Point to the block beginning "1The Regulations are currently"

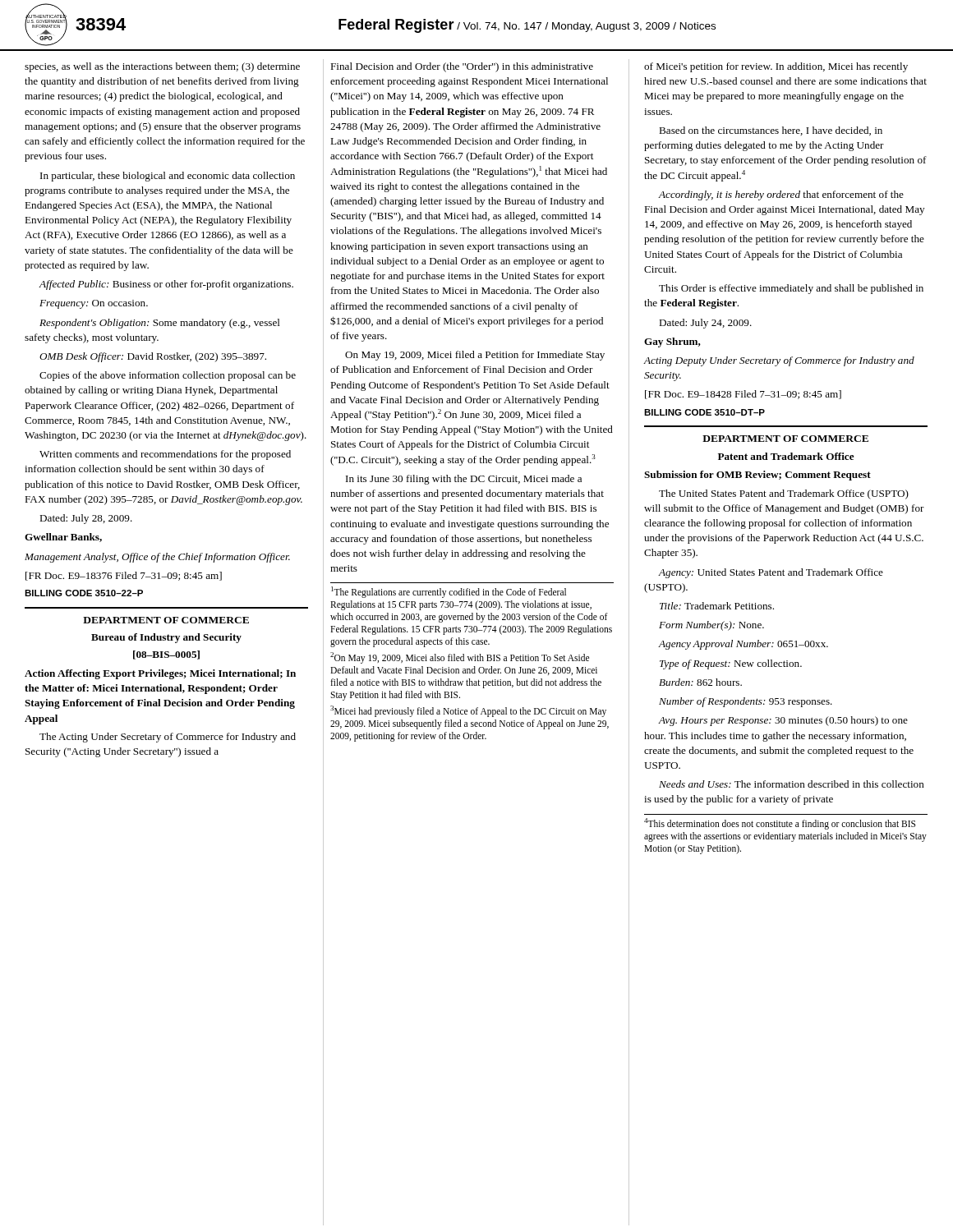coord(472,665)
